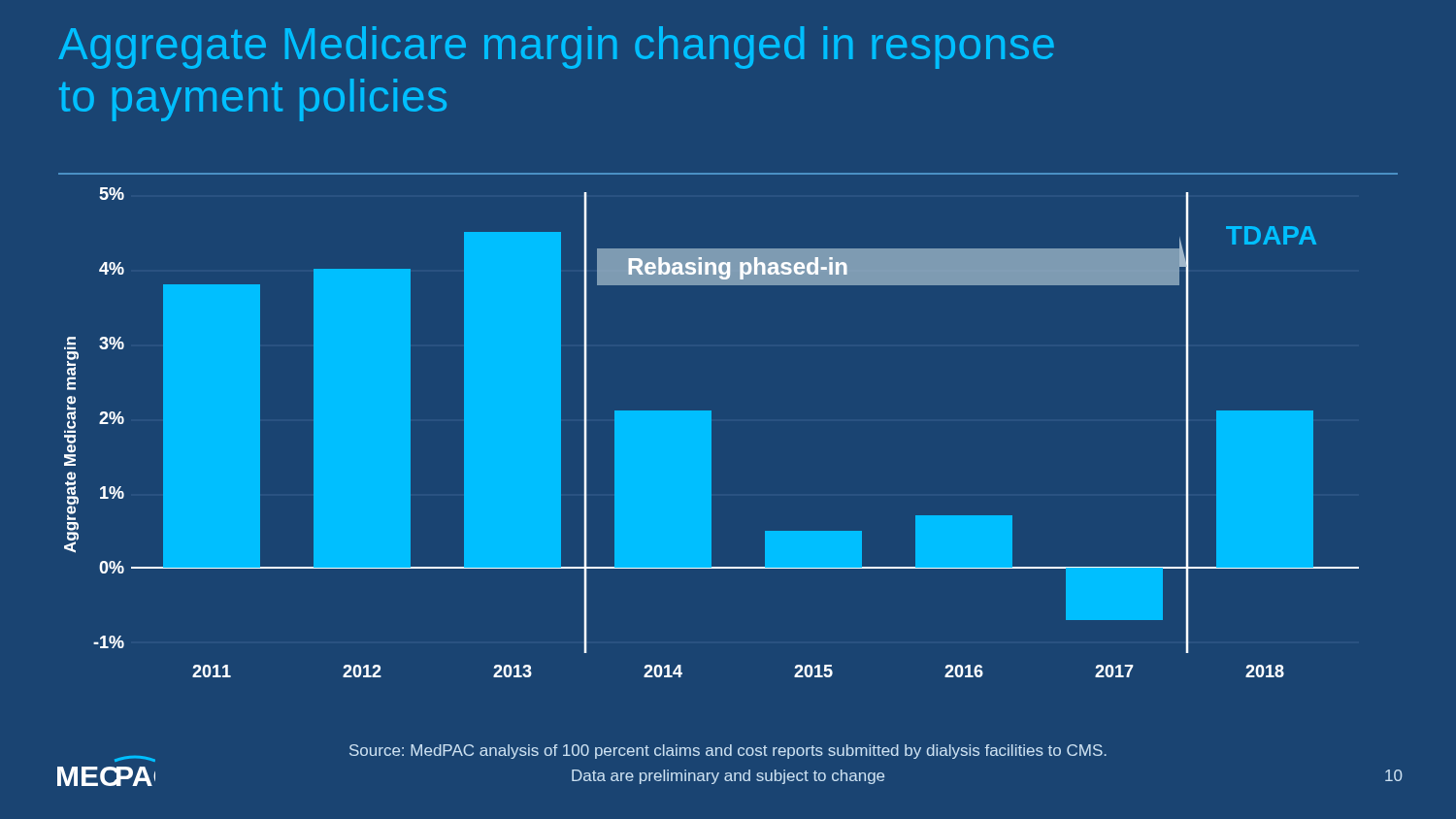This screenshot has height=819, width=1456.
Task: Select the bar chart
Action: pyautogui.click(x=728, y=447)
